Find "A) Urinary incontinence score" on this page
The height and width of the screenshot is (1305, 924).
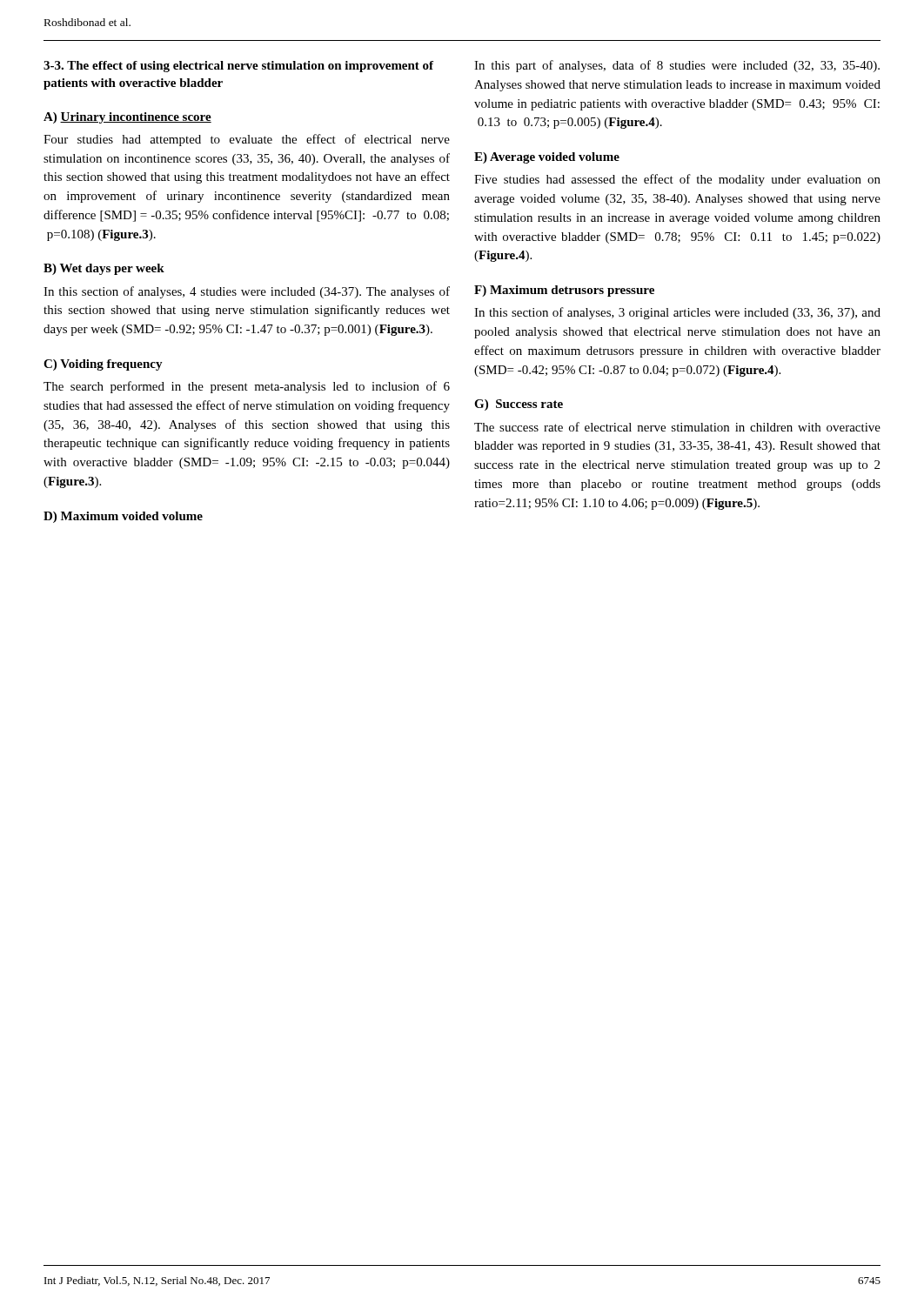pyautogui.click(x=127, y=116)
